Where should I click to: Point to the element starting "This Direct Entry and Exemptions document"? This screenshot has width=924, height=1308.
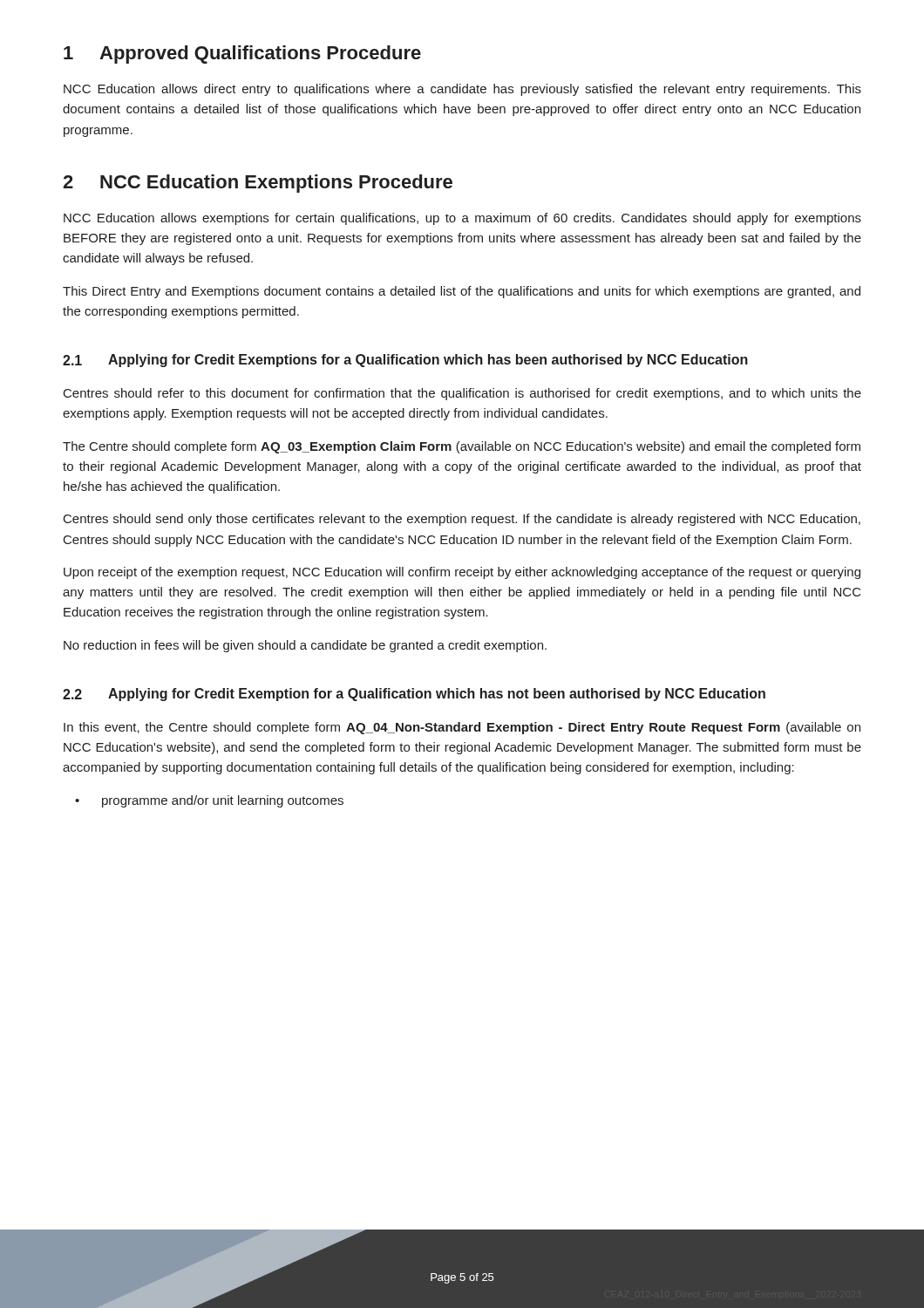pos(462,301)
